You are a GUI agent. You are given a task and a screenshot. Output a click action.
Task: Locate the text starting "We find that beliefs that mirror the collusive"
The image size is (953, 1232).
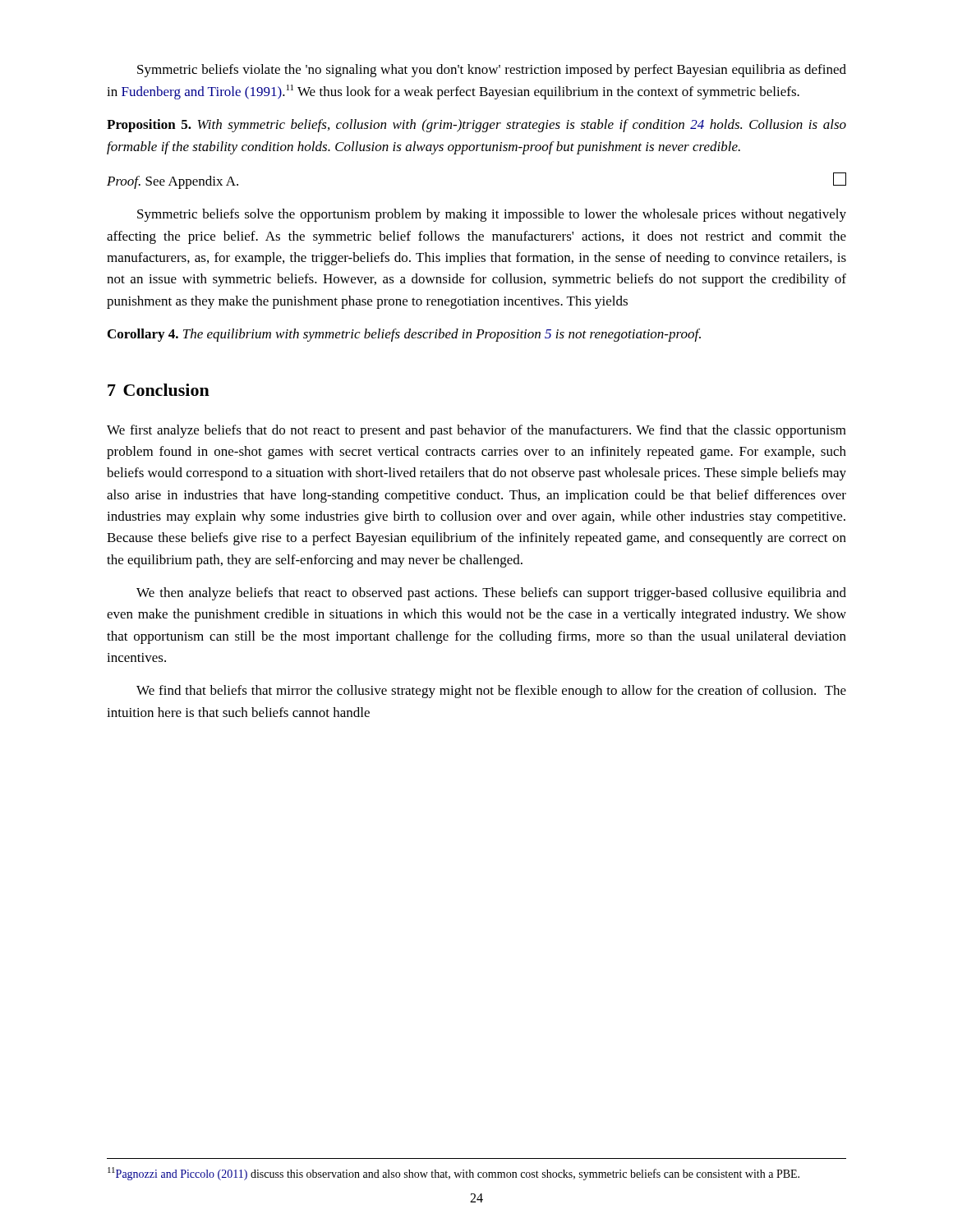476,701
